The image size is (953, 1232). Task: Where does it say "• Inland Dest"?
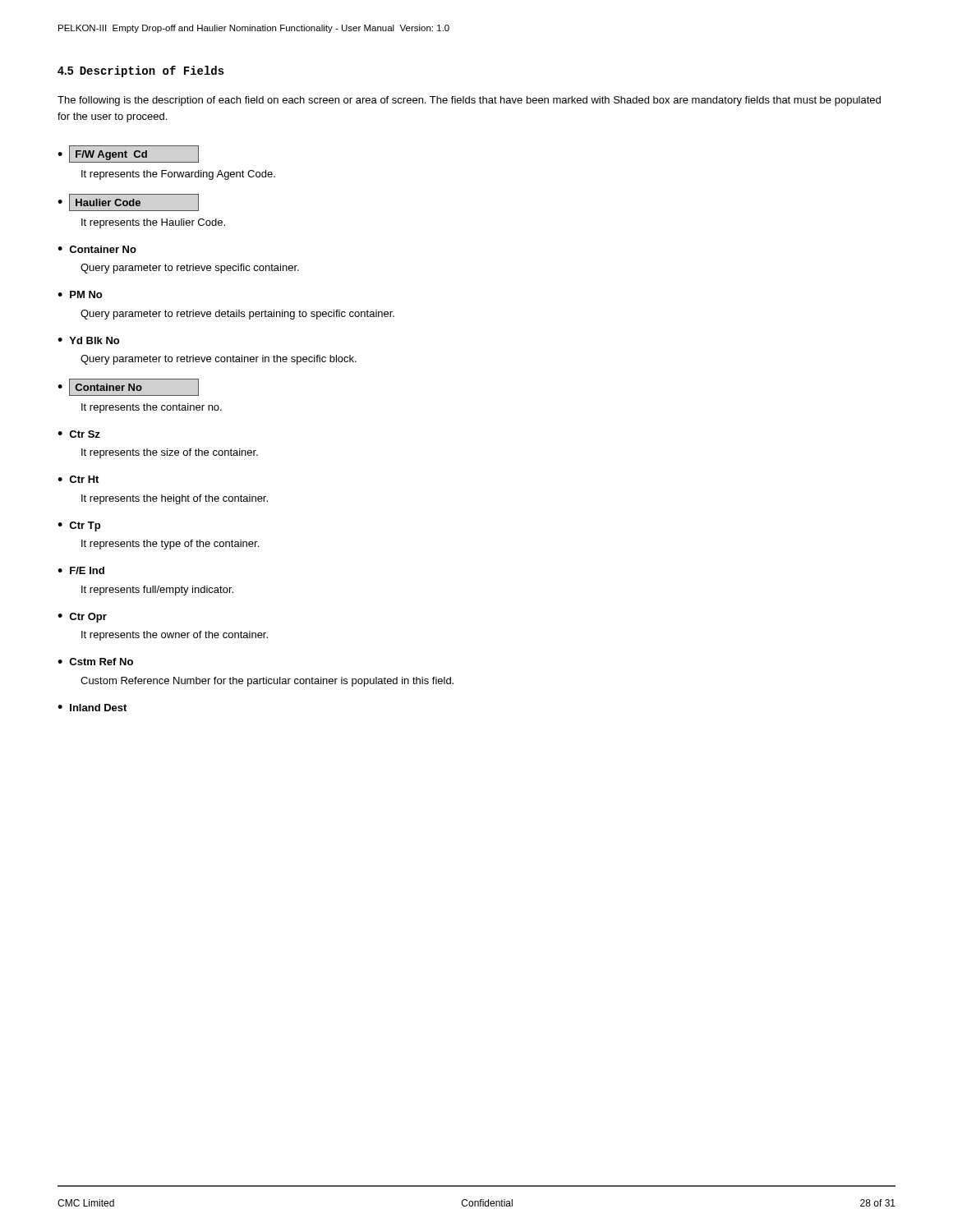point(92,707)
